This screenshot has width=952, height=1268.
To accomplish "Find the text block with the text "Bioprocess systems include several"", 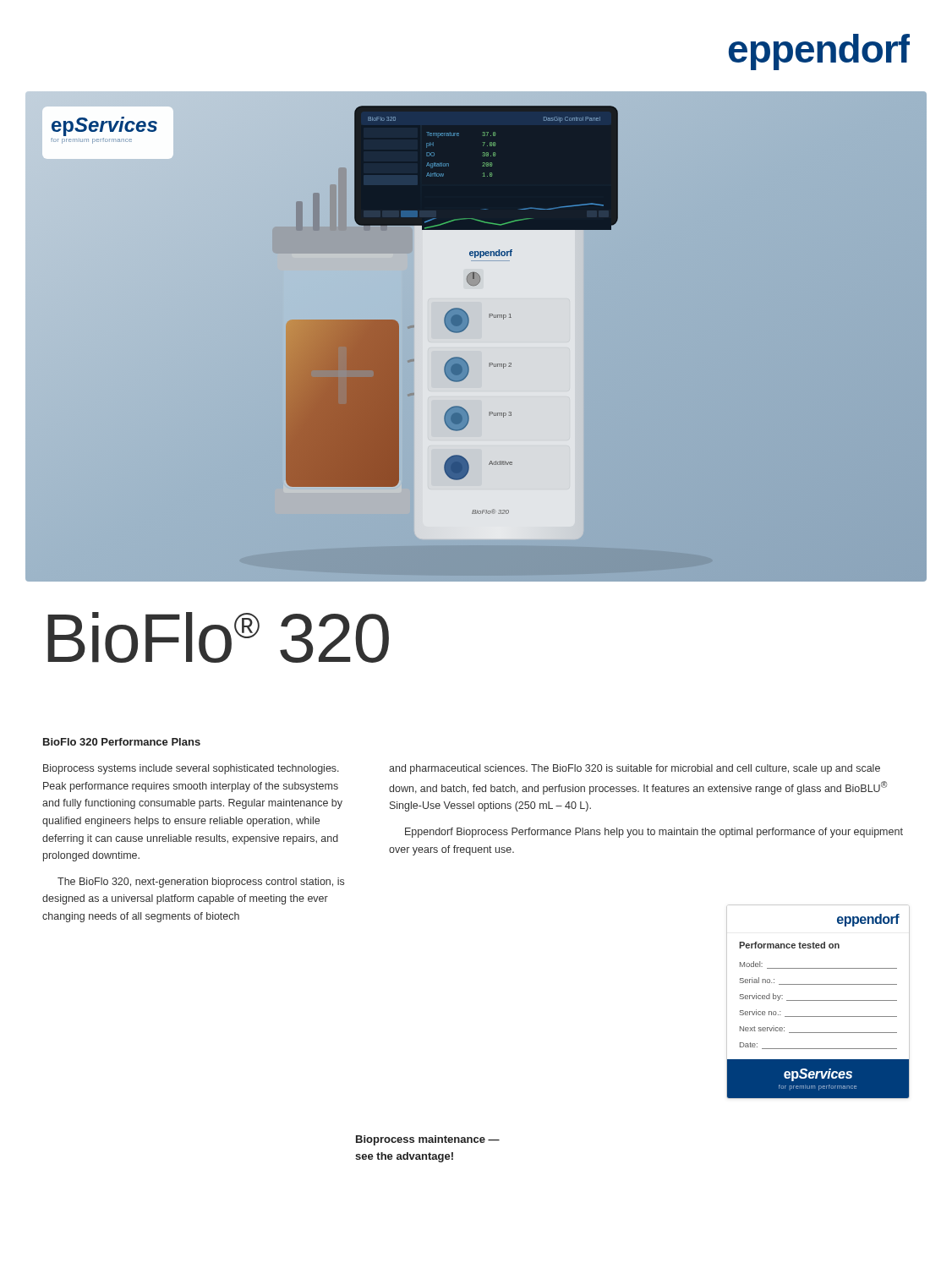I will 192,812.
